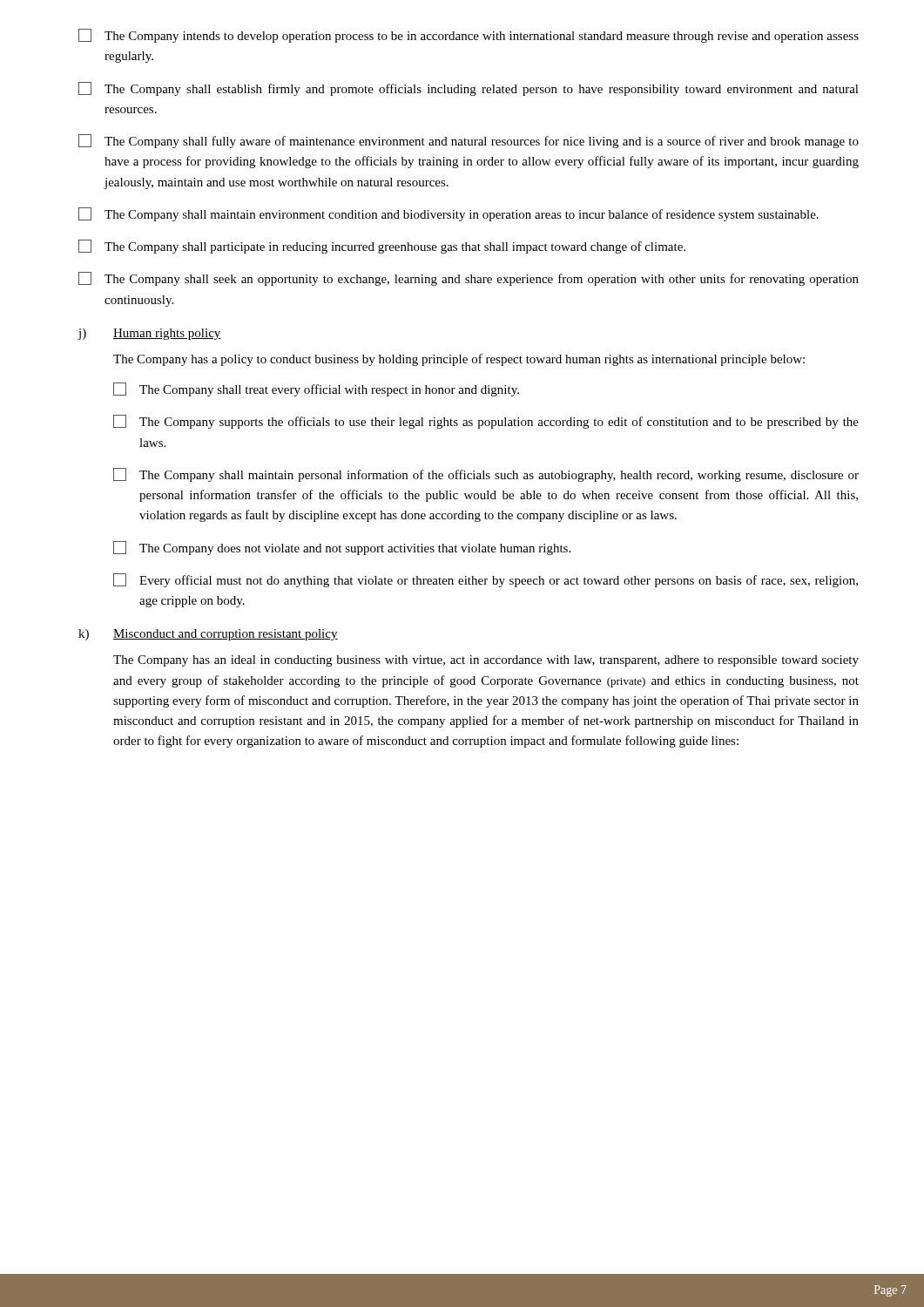Locate the list item with the text "The Company shall treat every official with respect"
Image resolution: width=924 pixels, height=1307 pixels.
click(317, 390)
